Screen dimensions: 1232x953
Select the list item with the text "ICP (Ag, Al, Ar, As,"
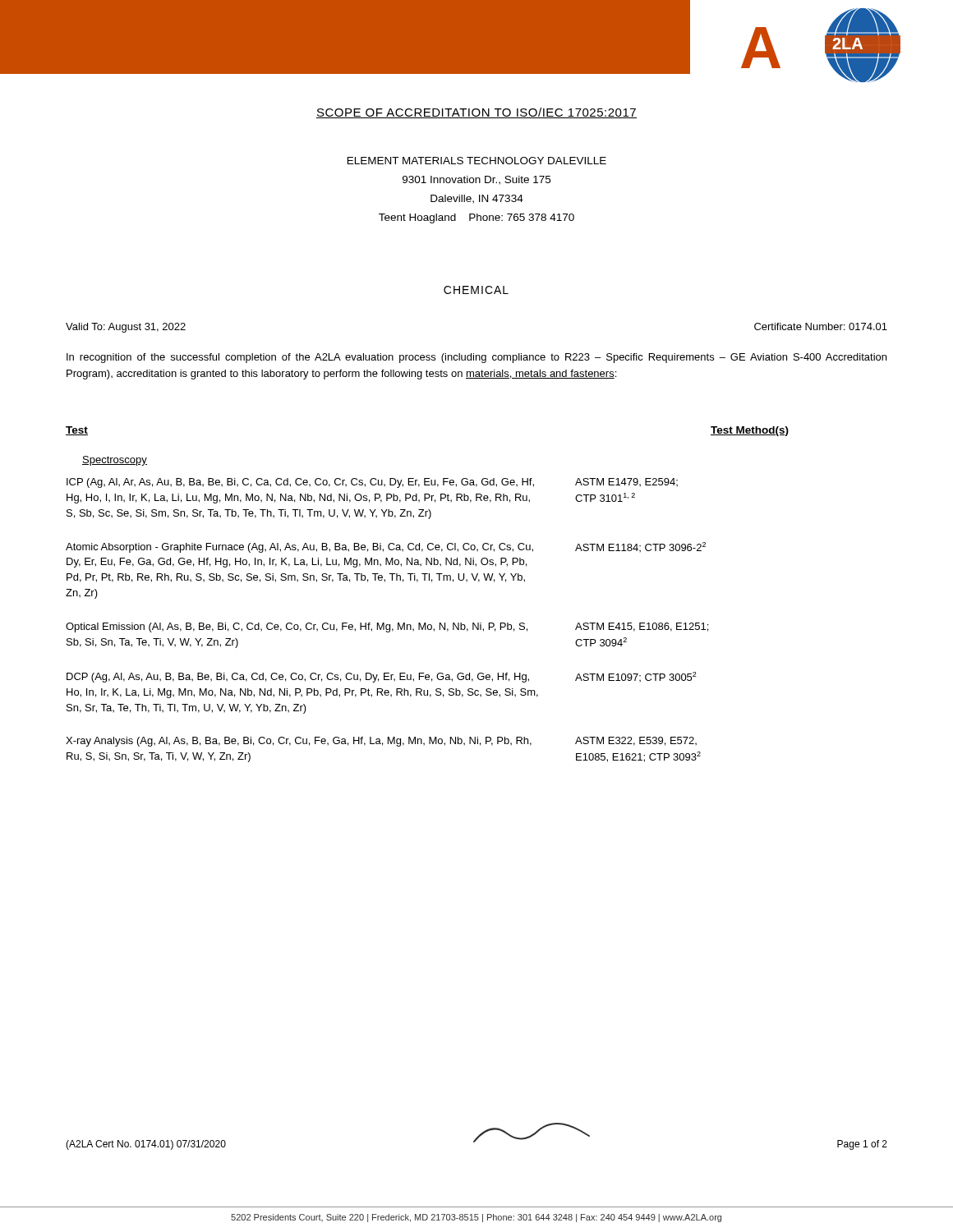tap(476, 498)
